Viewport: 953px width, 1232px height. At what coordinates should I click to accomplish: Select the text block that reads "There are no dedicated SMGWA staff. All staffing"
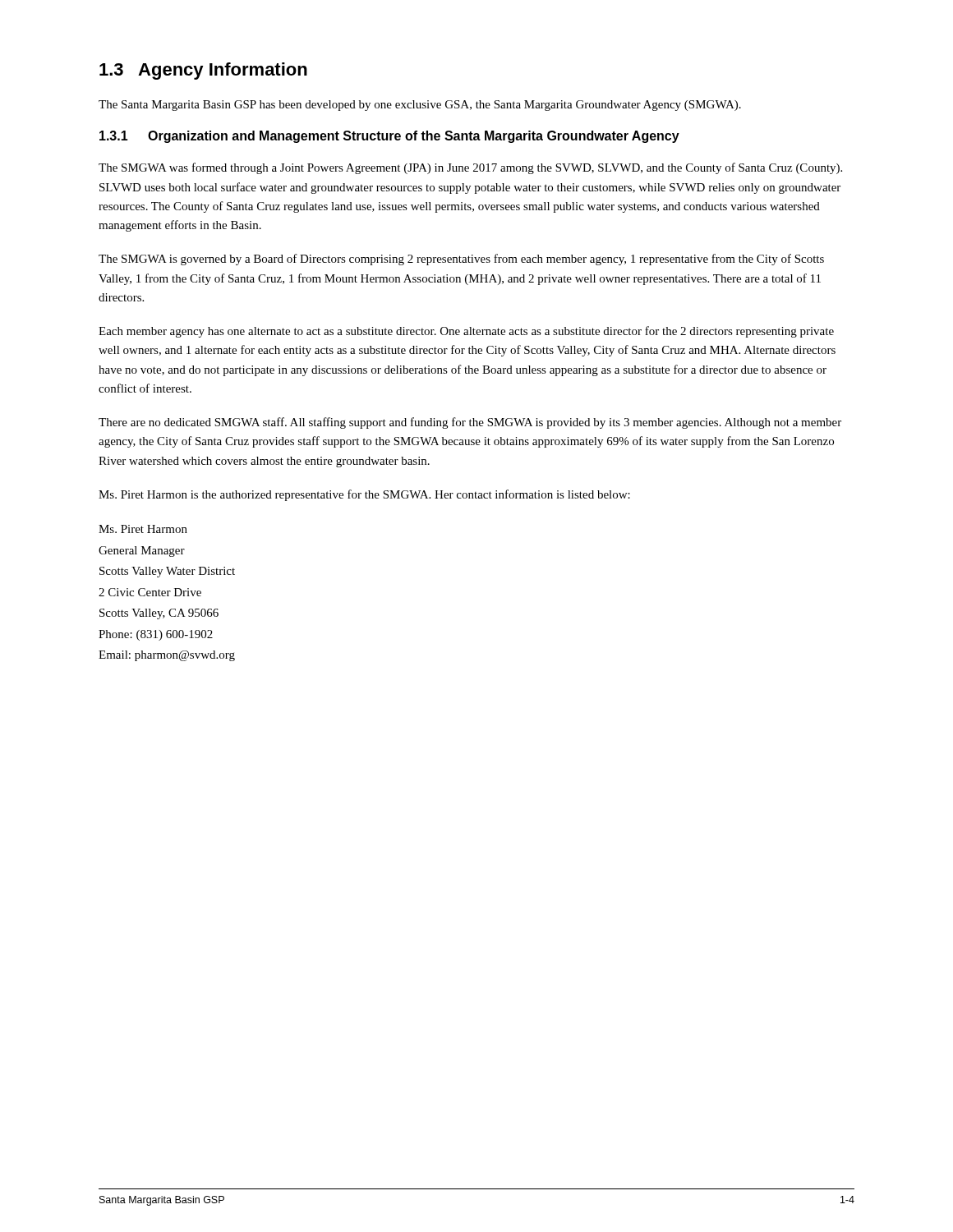pyautogui.click(x=470, y=441)
